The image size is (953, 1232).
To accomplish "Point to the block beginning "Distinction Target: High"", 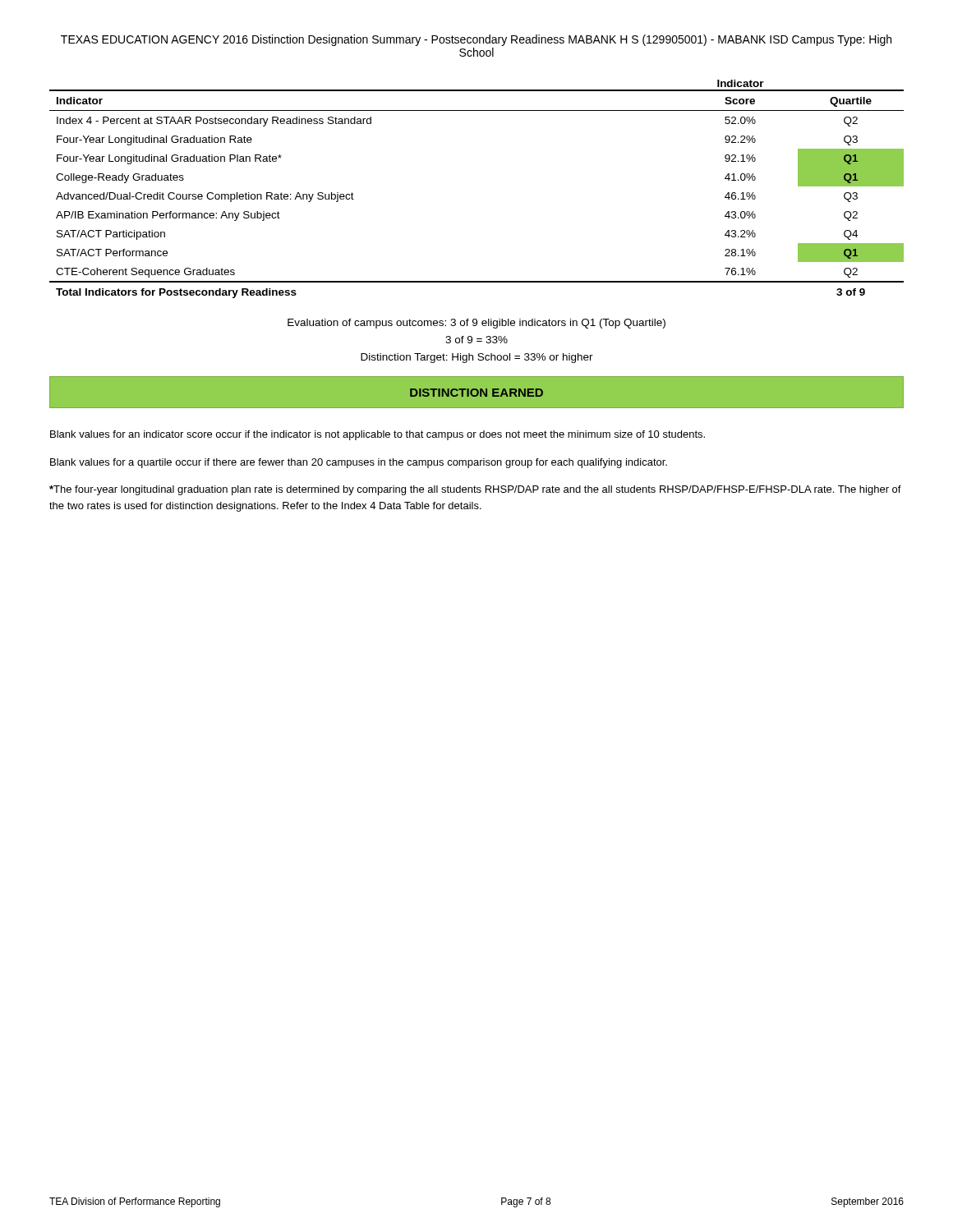I will pyautogui.click(x=476, y=357).
